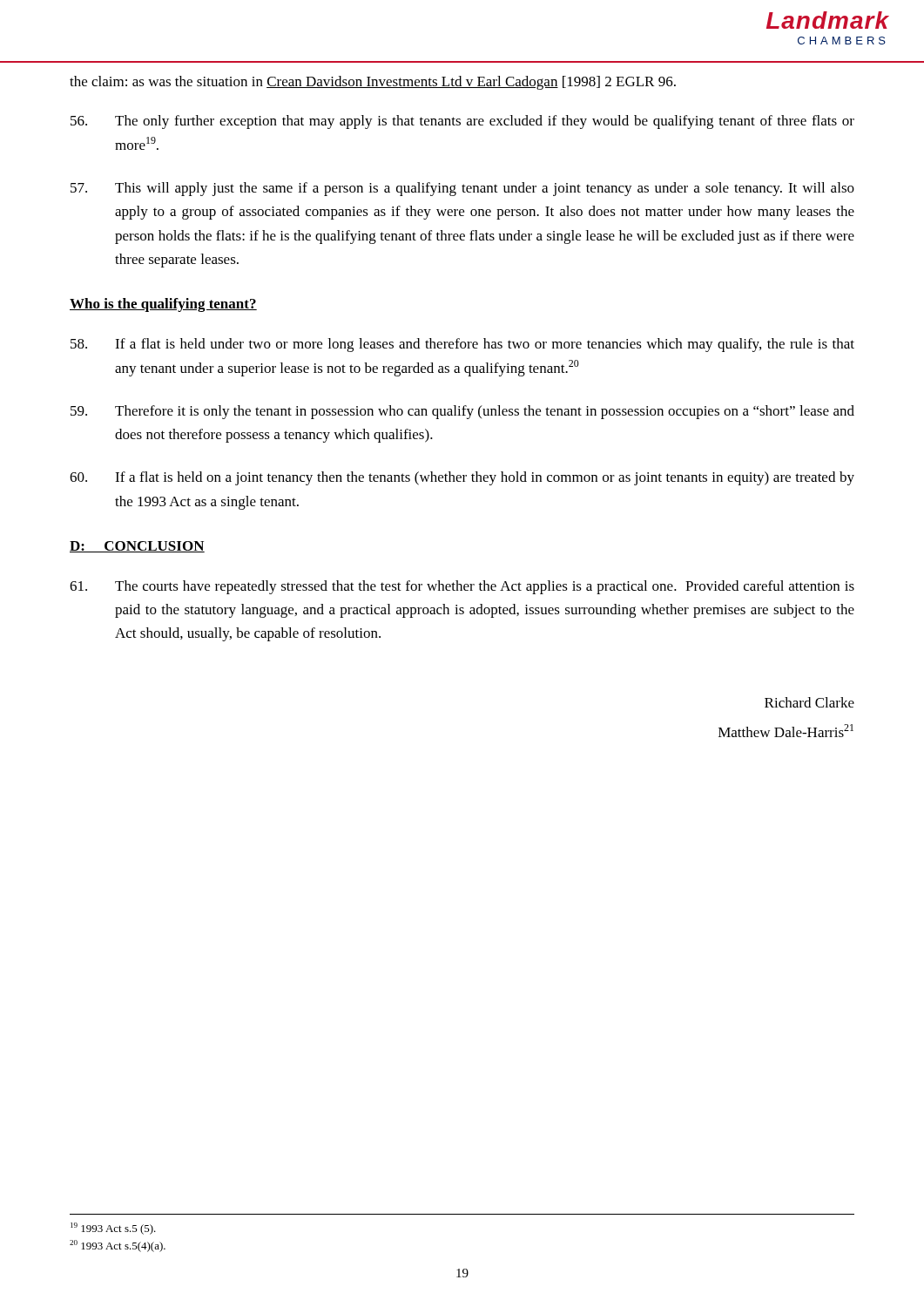Click on the text block starting "59. Therefore it is only"
Image resolution: width=924 pixels, height=1307 pixels.
(x=462, y=423)
